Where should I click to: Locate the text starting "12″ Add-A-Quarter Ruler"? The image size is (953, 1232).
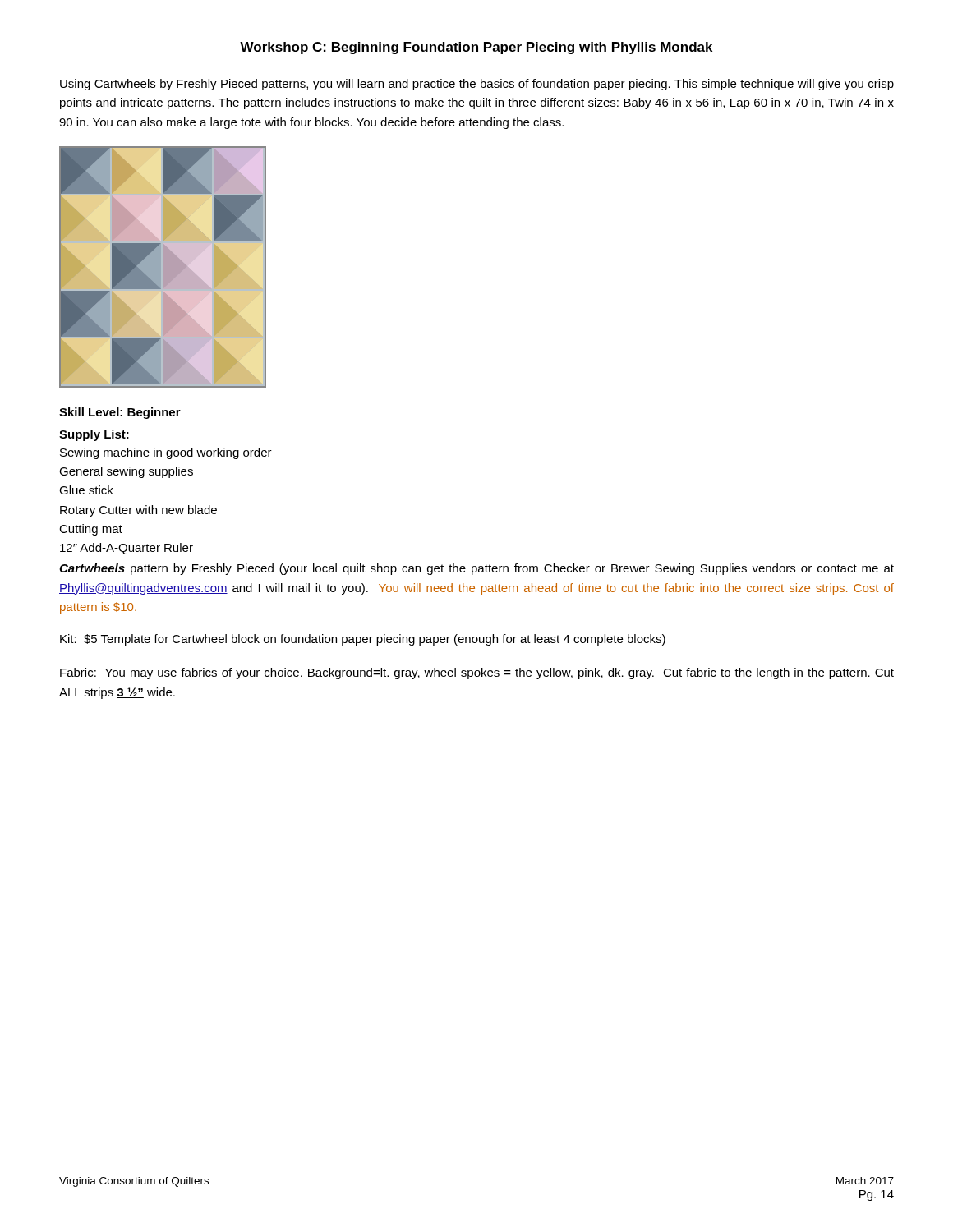point(126,547)
